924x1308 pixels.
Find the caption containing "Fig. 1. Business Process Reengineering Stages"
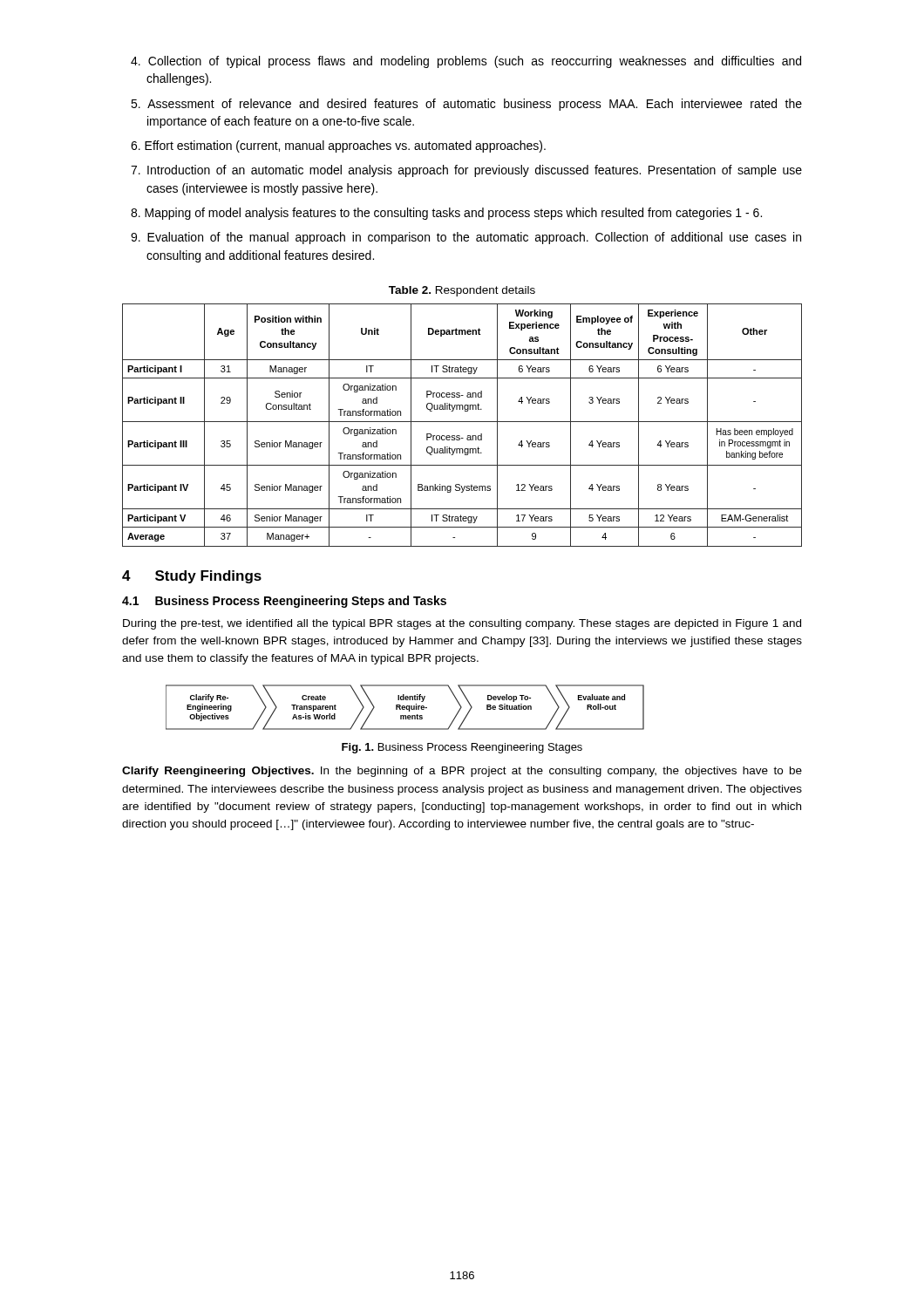[462, 747]
